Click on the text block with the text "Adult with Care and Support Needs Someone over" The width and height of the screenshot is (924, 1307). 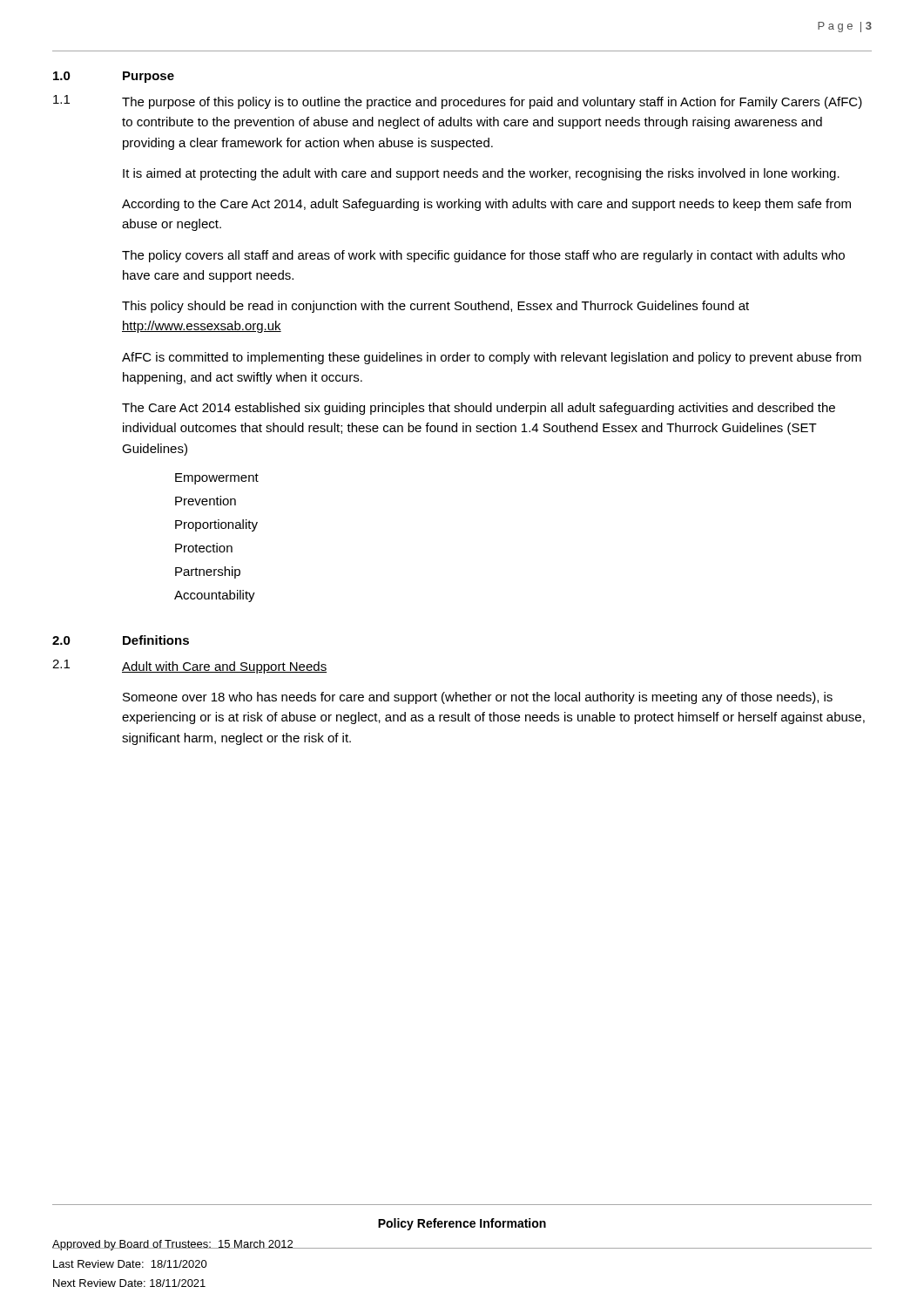[x=497, y=702]
